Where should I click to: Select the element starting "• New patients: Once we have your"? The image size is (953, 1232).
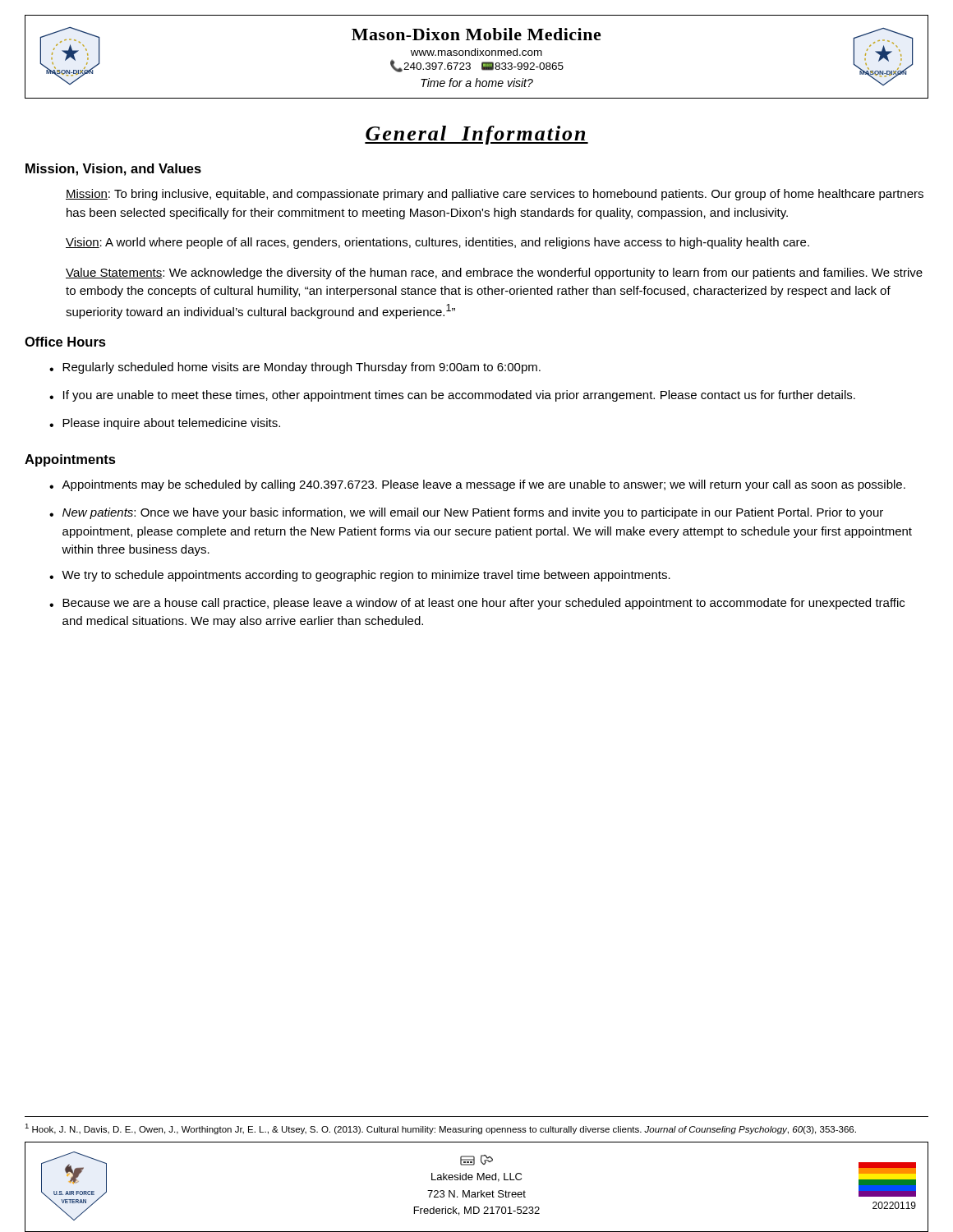coord(489,531)
